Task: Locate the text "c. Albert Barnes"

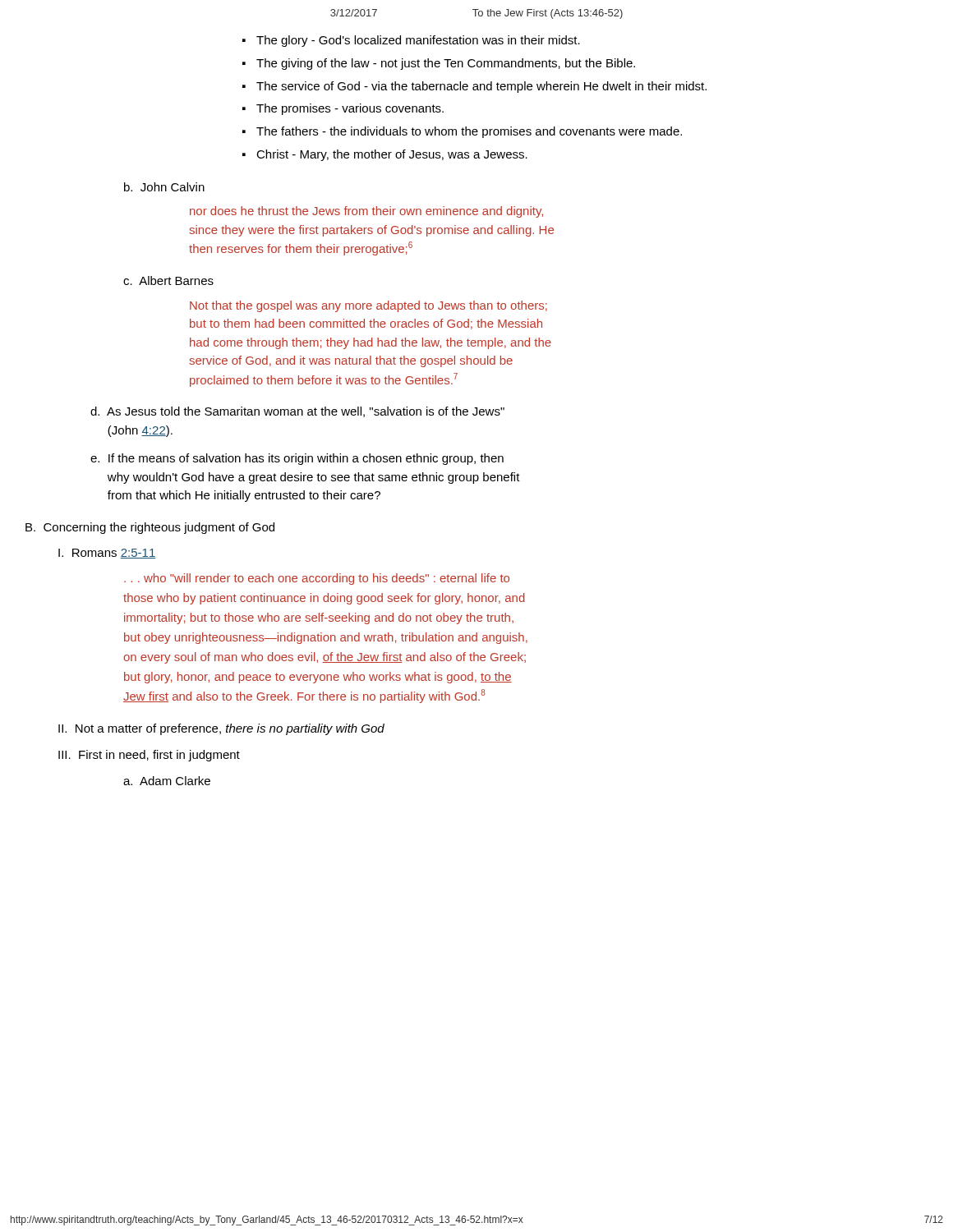Action: pyautogui.click(x=168, y=280)
